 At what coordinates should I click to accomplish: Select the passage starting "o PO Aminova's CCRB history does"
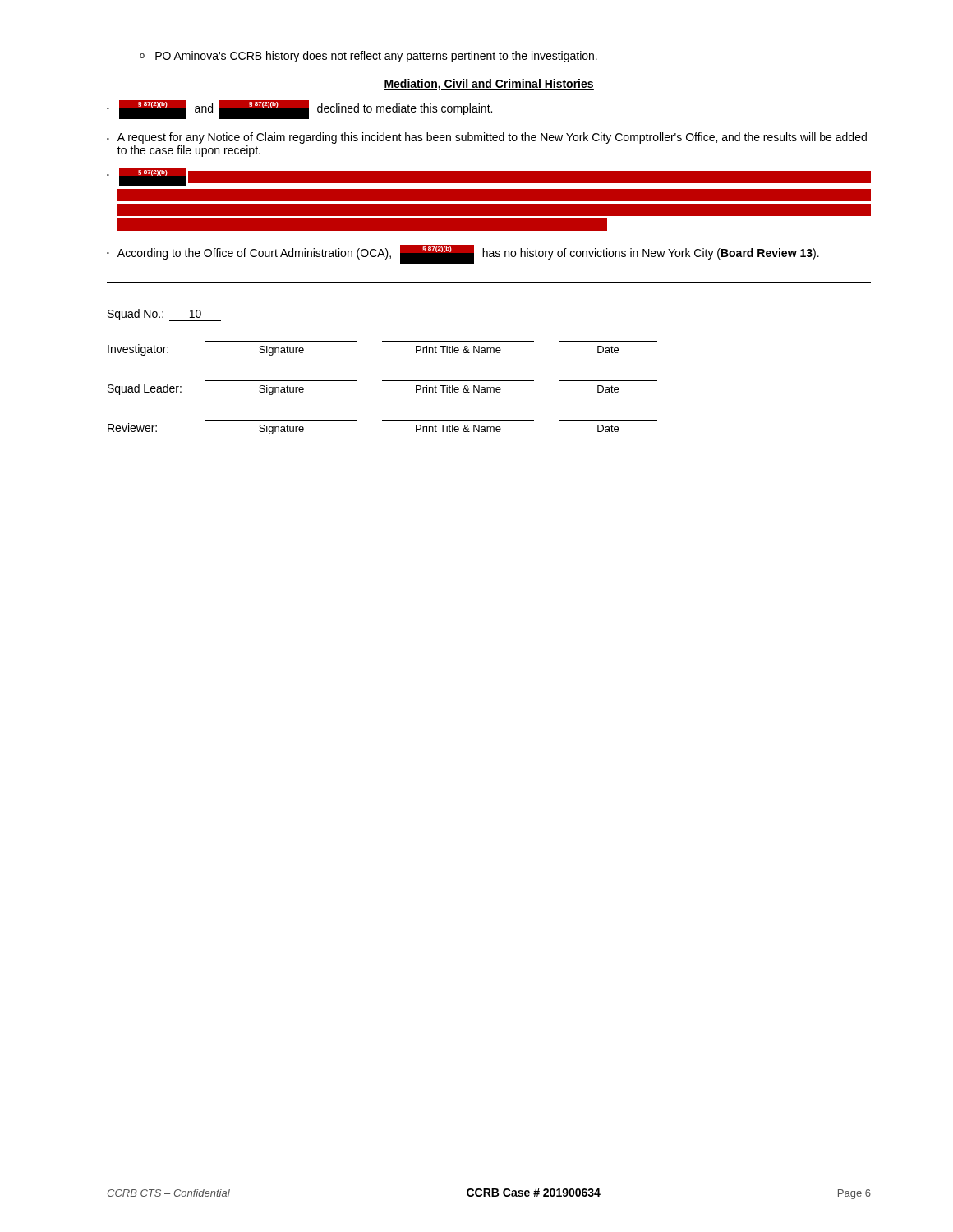click(369, 56)
